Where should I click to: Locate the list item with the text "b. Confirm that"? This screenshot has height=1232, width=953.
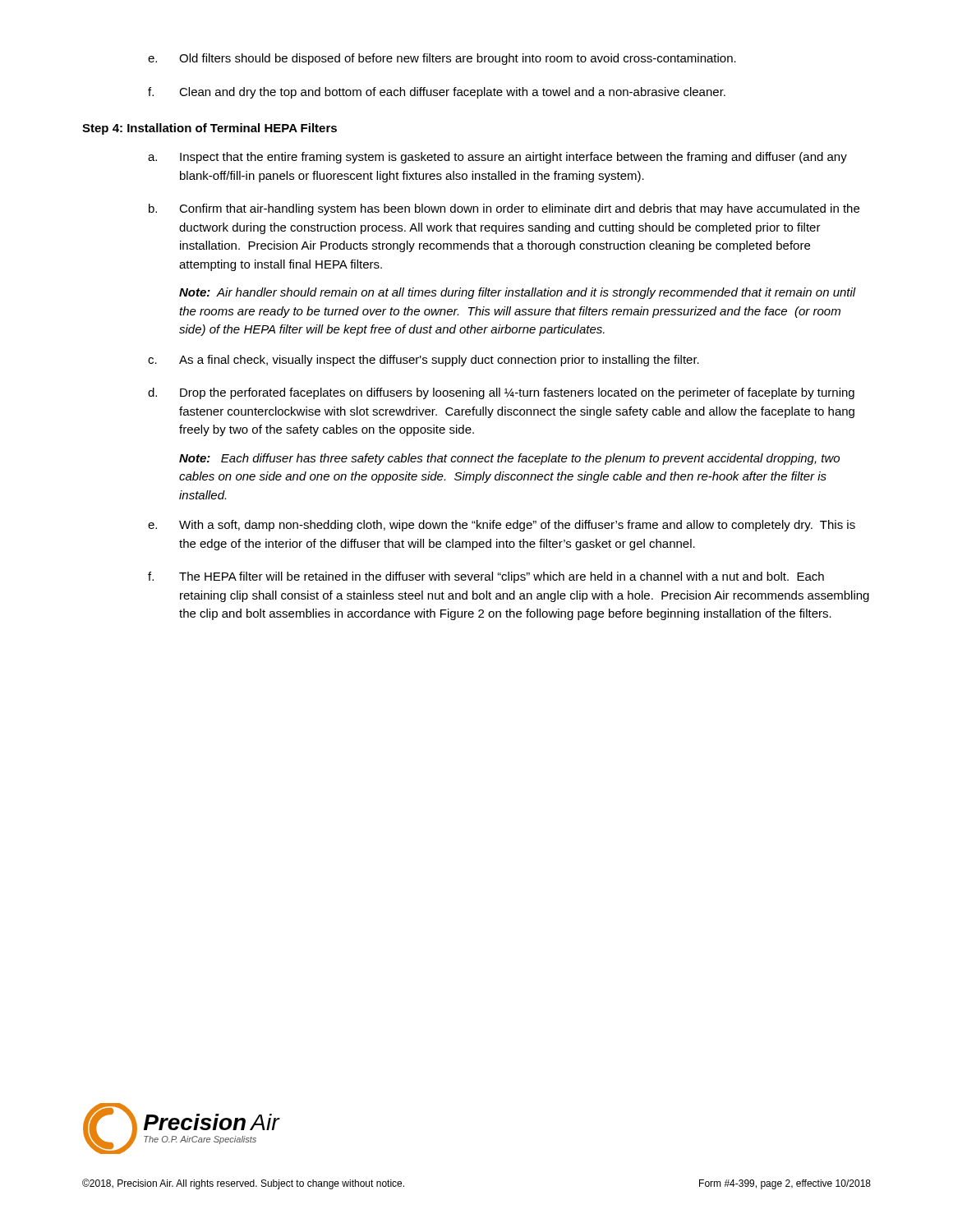[x=504, y=209]
